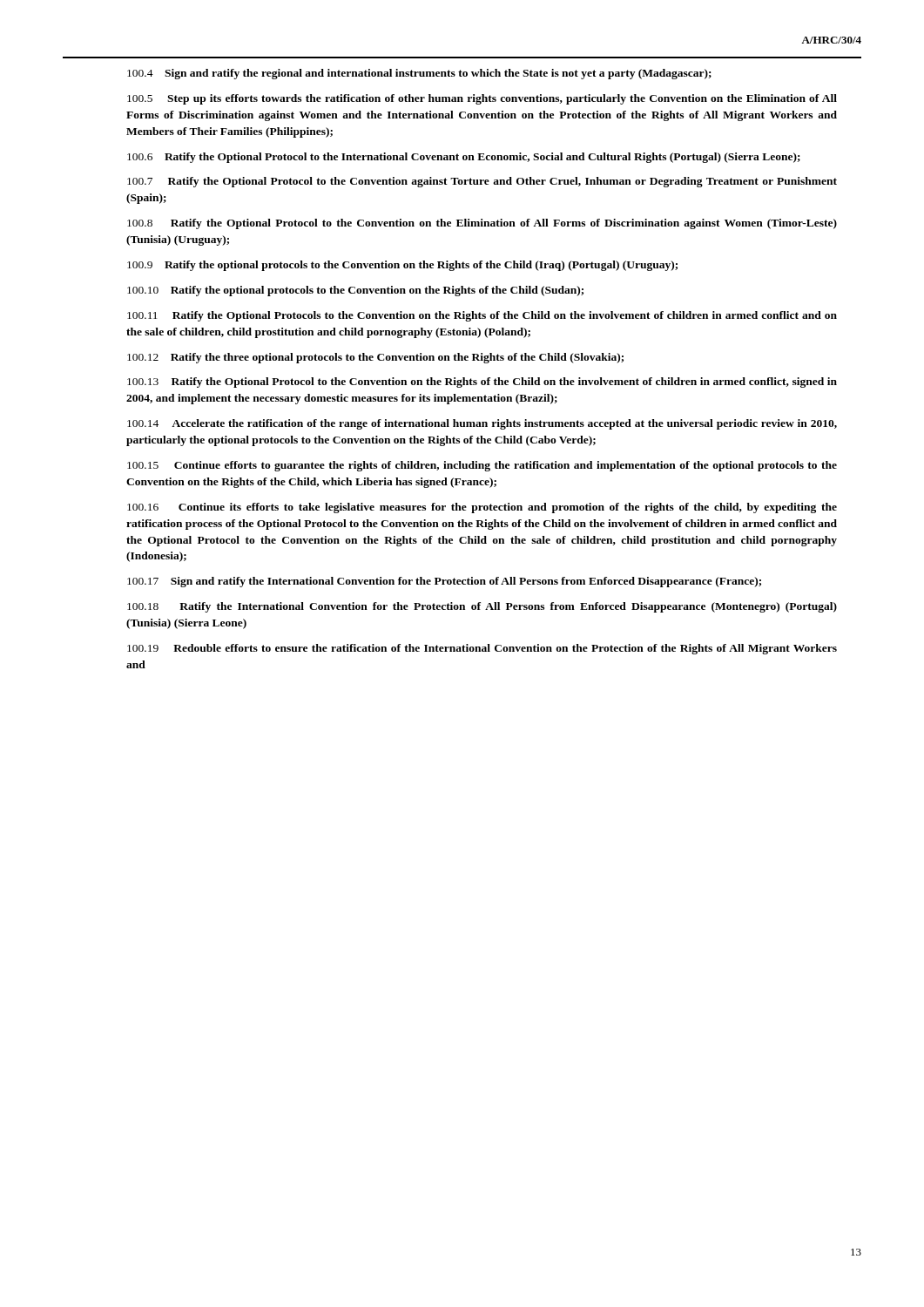
Task: Find the block on this page that starts "100.14 Accelerate the ratification"
Action: click(482, 431)
